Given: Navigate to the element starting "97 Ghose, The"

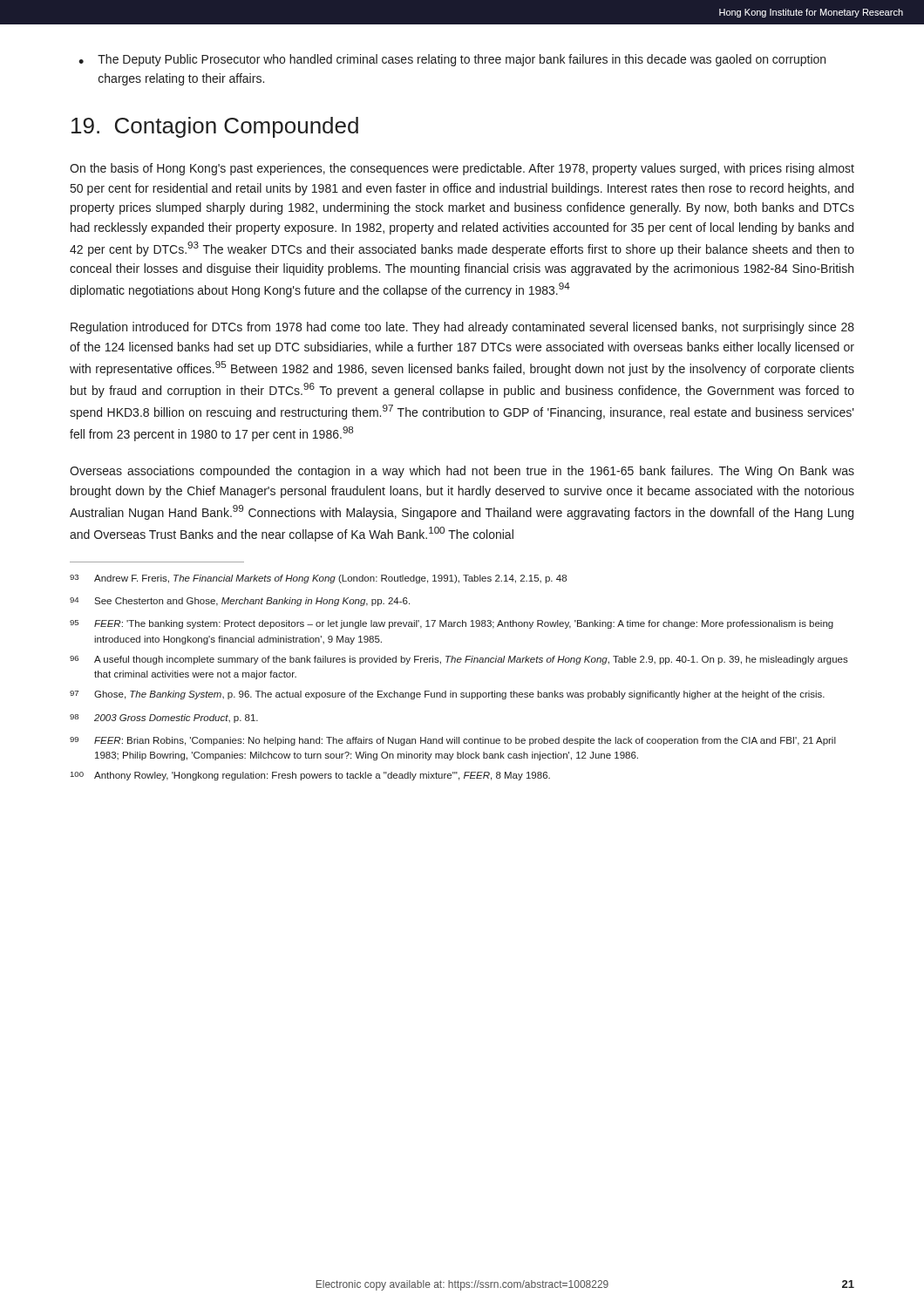Looking at the screenshot, I should pyautogui.click(x=462, y=696).
